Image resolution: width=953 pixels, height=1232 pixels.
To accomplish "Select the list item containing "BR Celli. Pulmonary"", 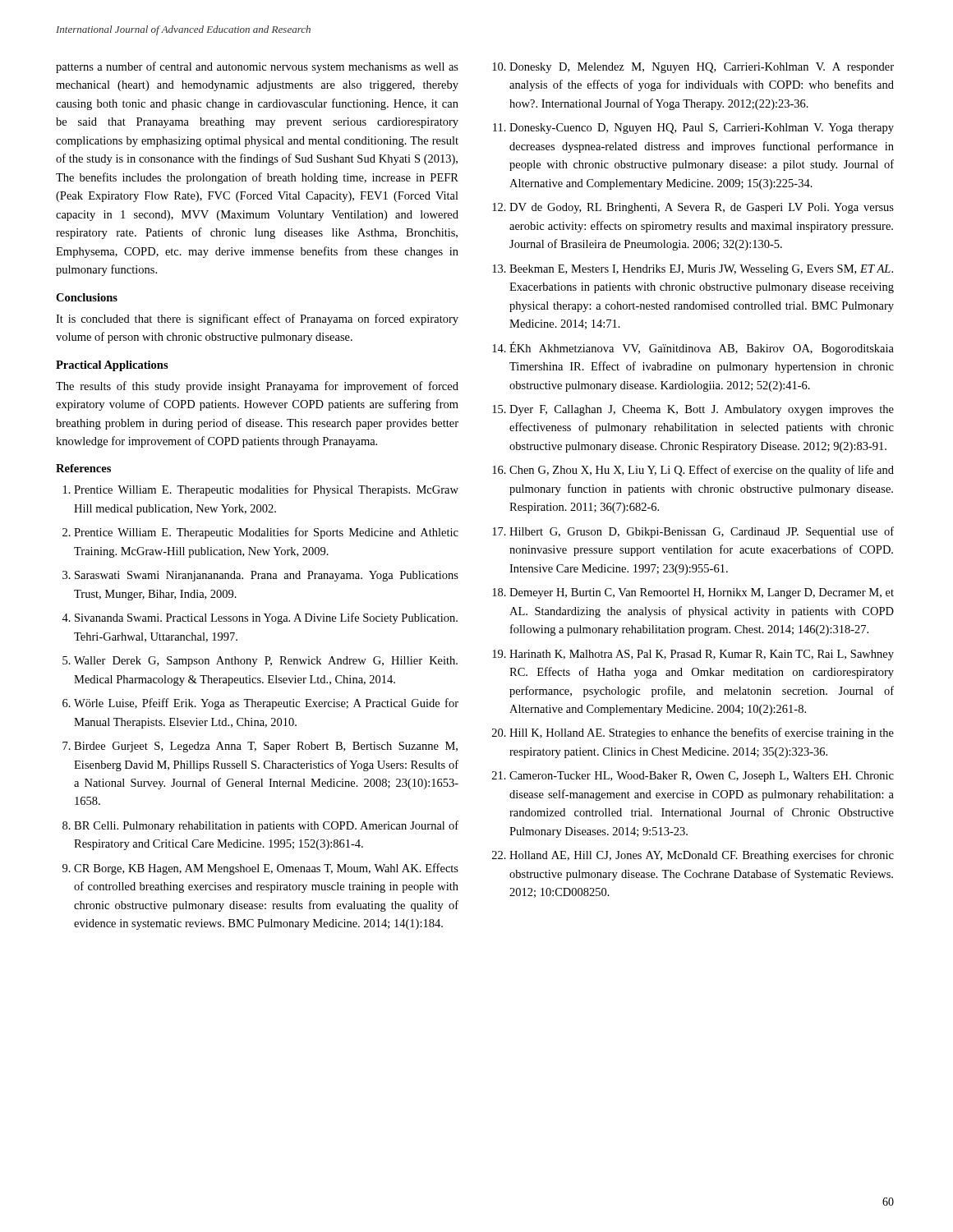I will pos(266,835).
